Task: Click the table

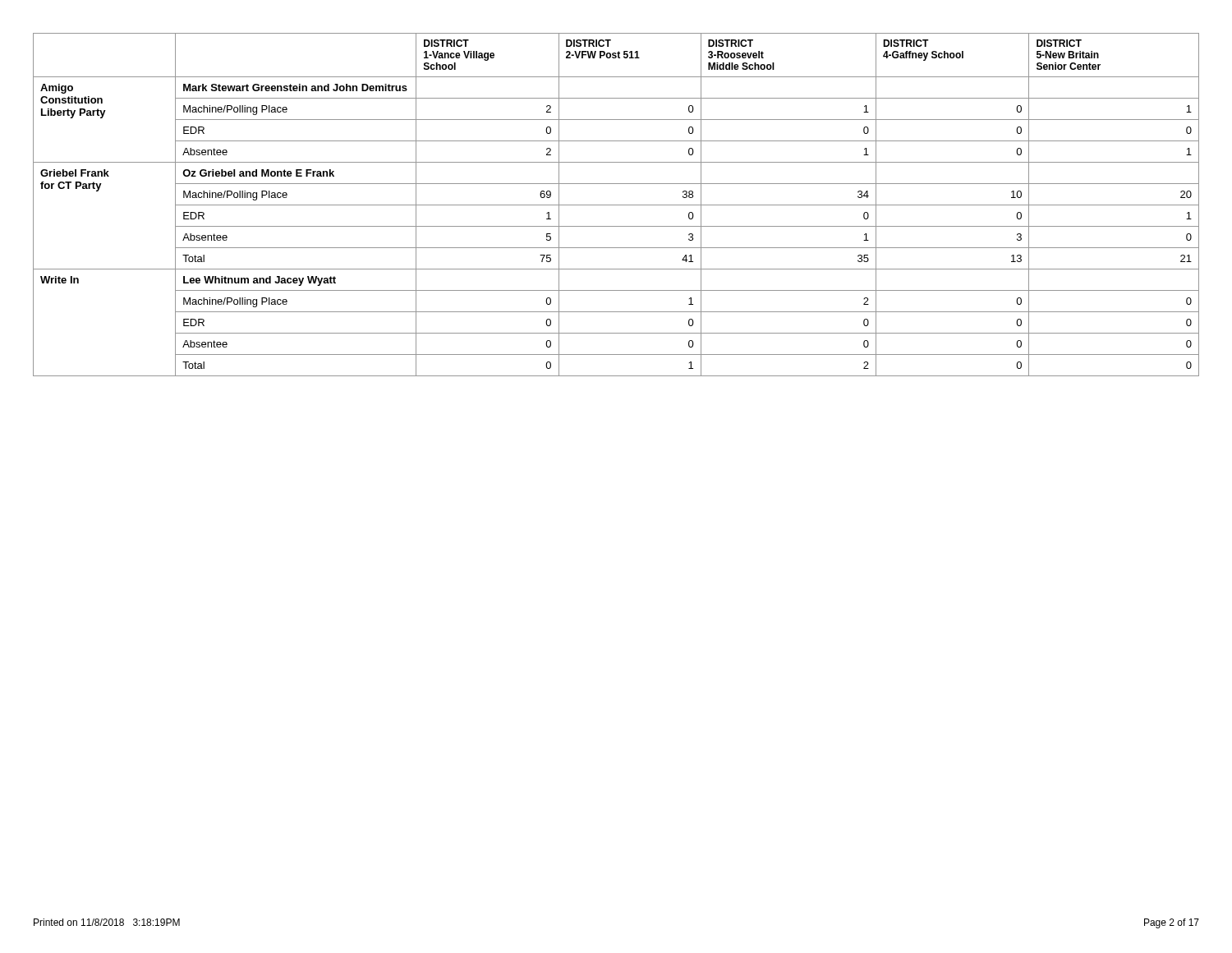Action: click(616, 205)
